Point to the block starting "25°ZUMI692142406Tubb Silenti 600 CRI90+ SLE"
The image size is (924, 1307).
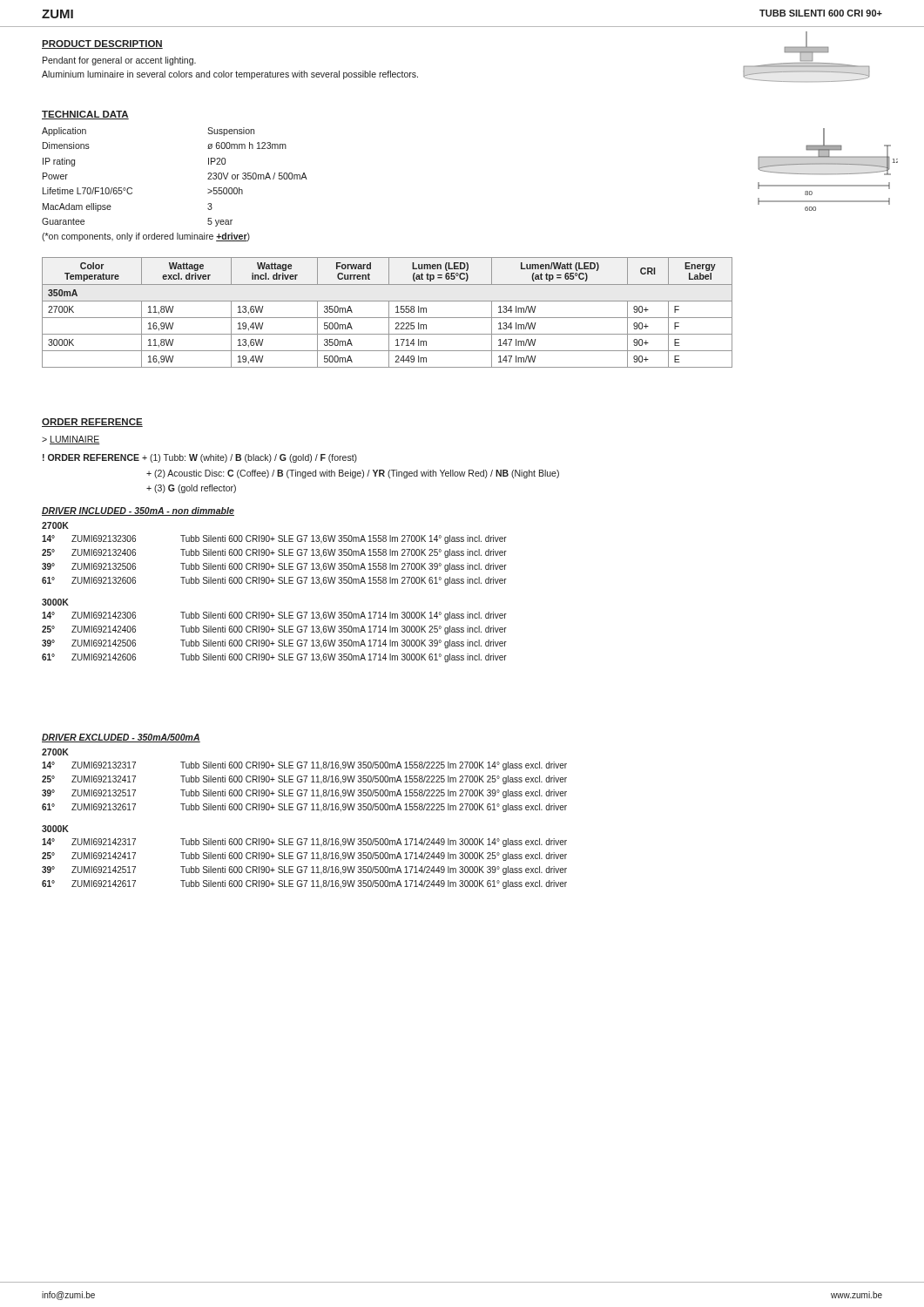click(462, 630)
